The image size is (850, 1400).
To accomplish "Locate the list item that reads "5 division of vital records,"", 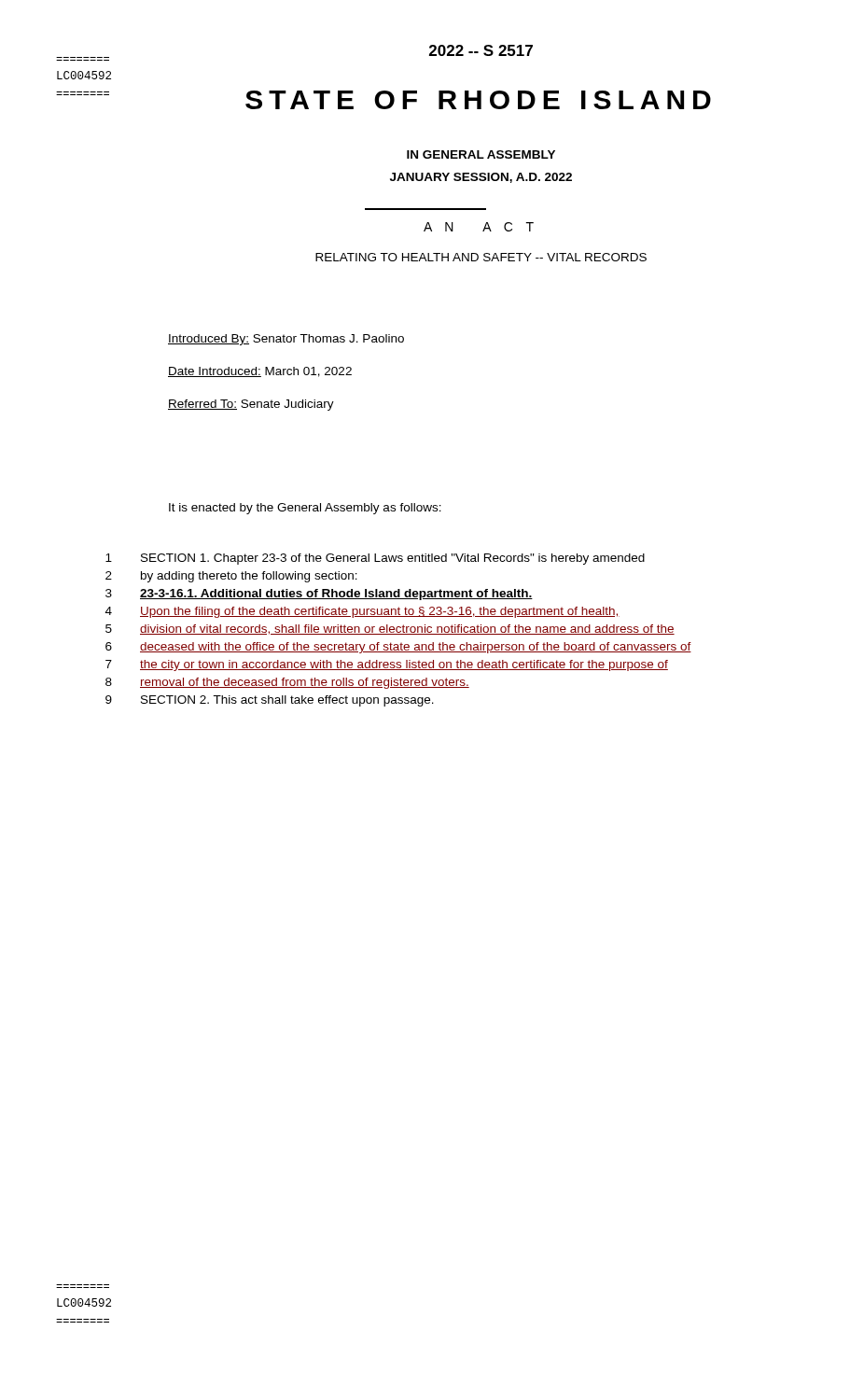I will 425,629.
